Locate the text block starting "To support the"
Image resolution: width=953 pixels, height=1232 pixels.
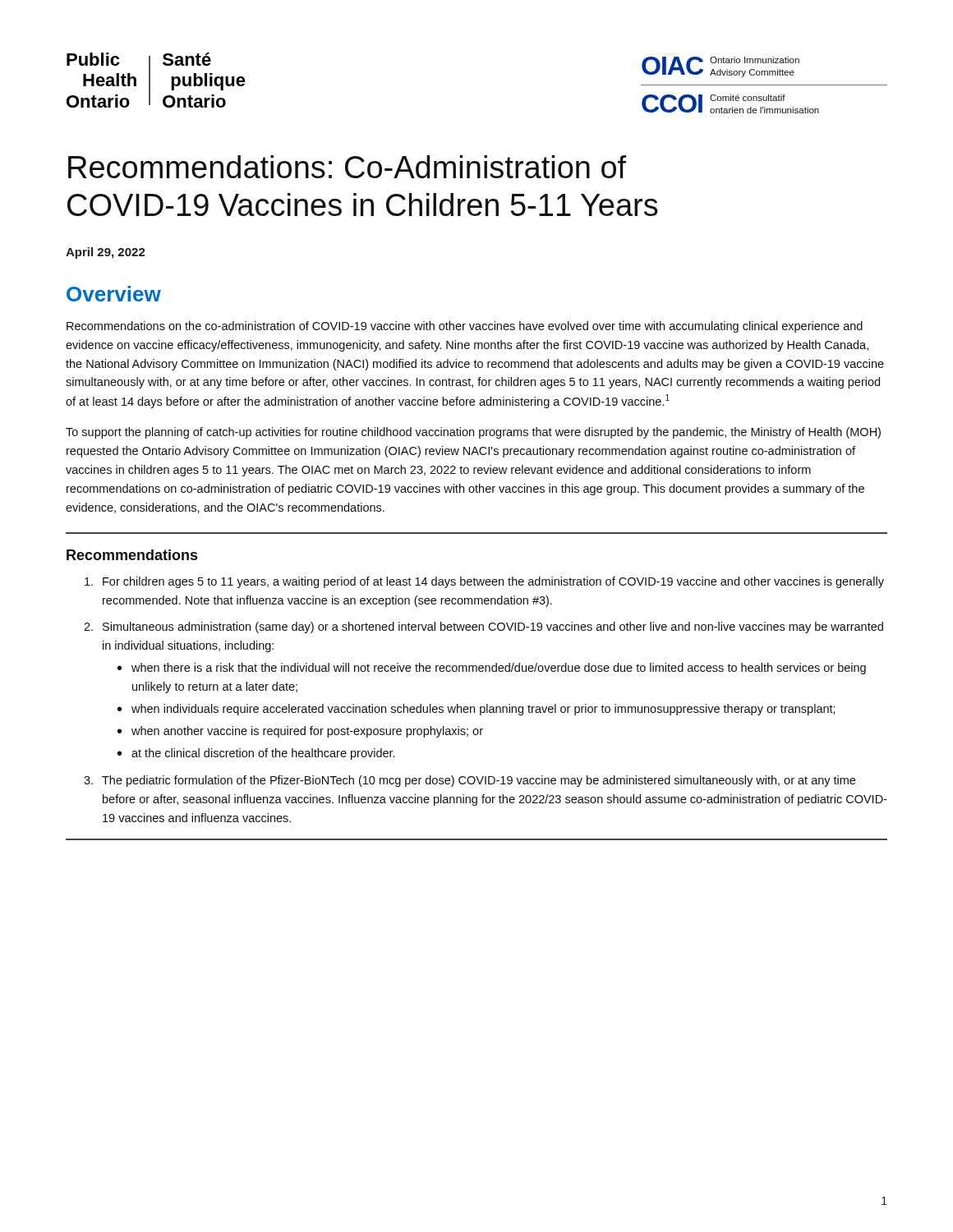474,470
